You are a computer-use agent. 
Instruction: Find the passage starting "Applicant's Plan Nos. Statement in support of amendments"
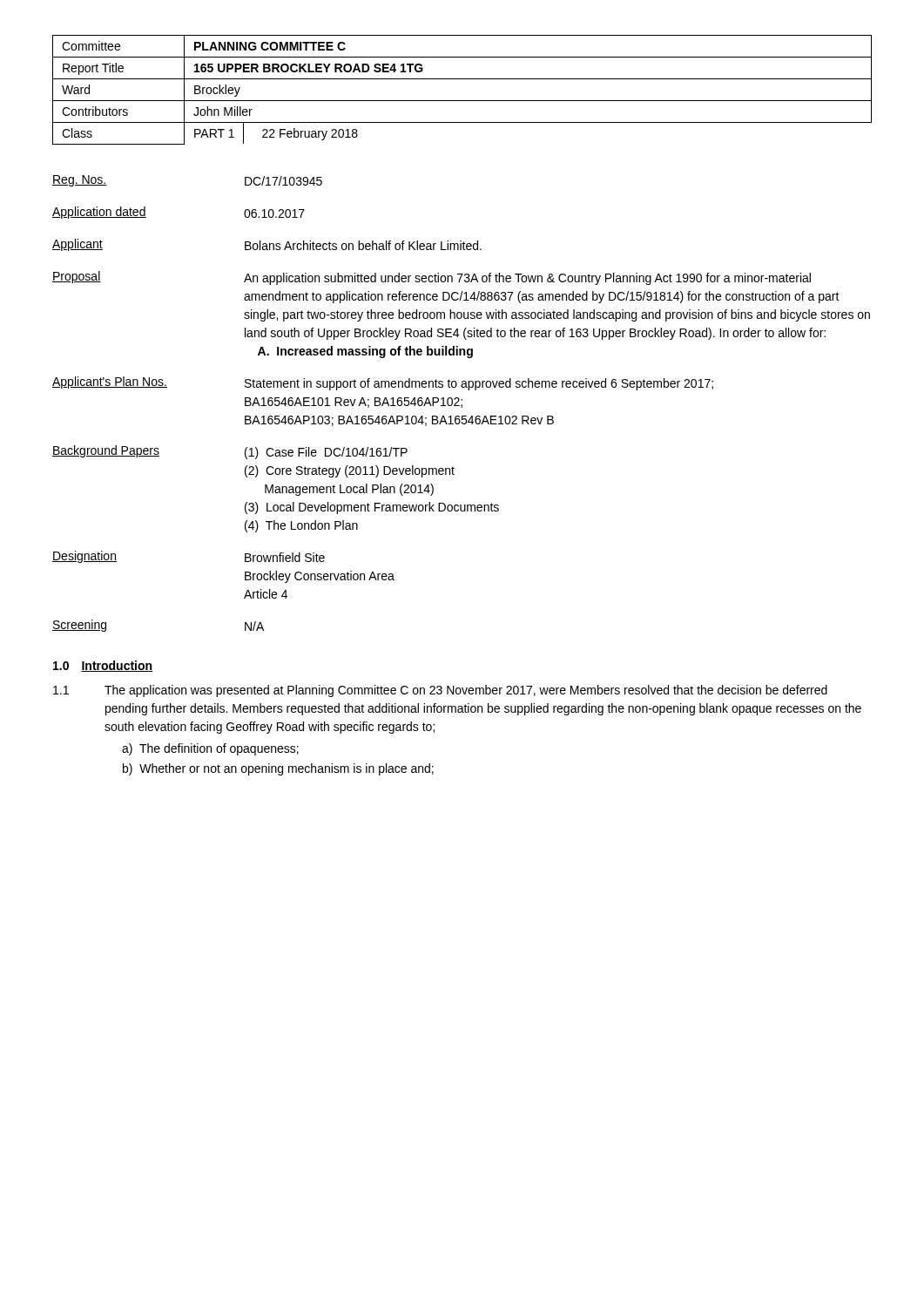tap(462, 402)
